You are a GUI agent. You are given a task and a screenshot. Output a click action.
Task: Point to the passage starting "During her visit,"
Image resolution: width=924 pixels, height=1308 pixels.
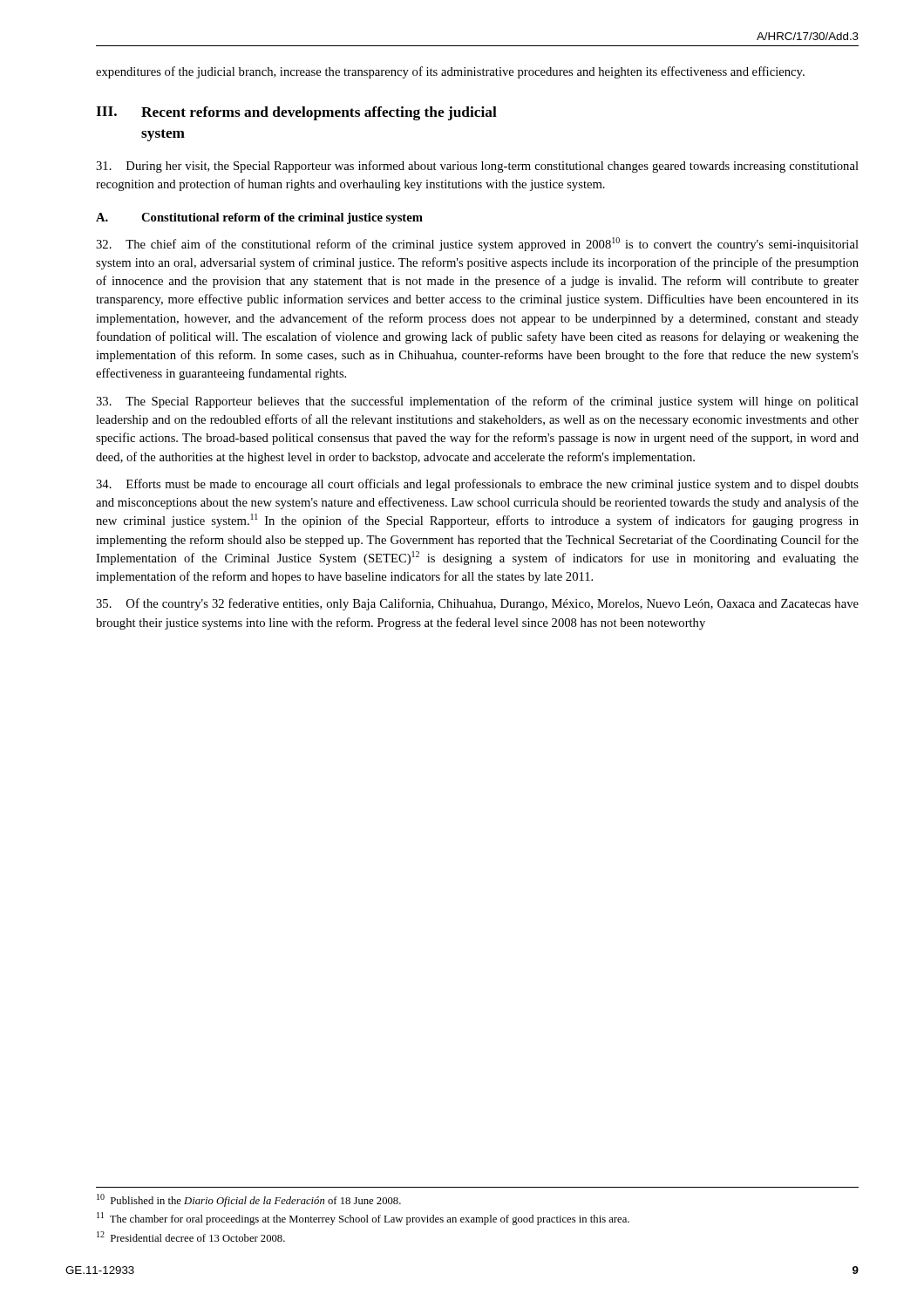point(477,175)
